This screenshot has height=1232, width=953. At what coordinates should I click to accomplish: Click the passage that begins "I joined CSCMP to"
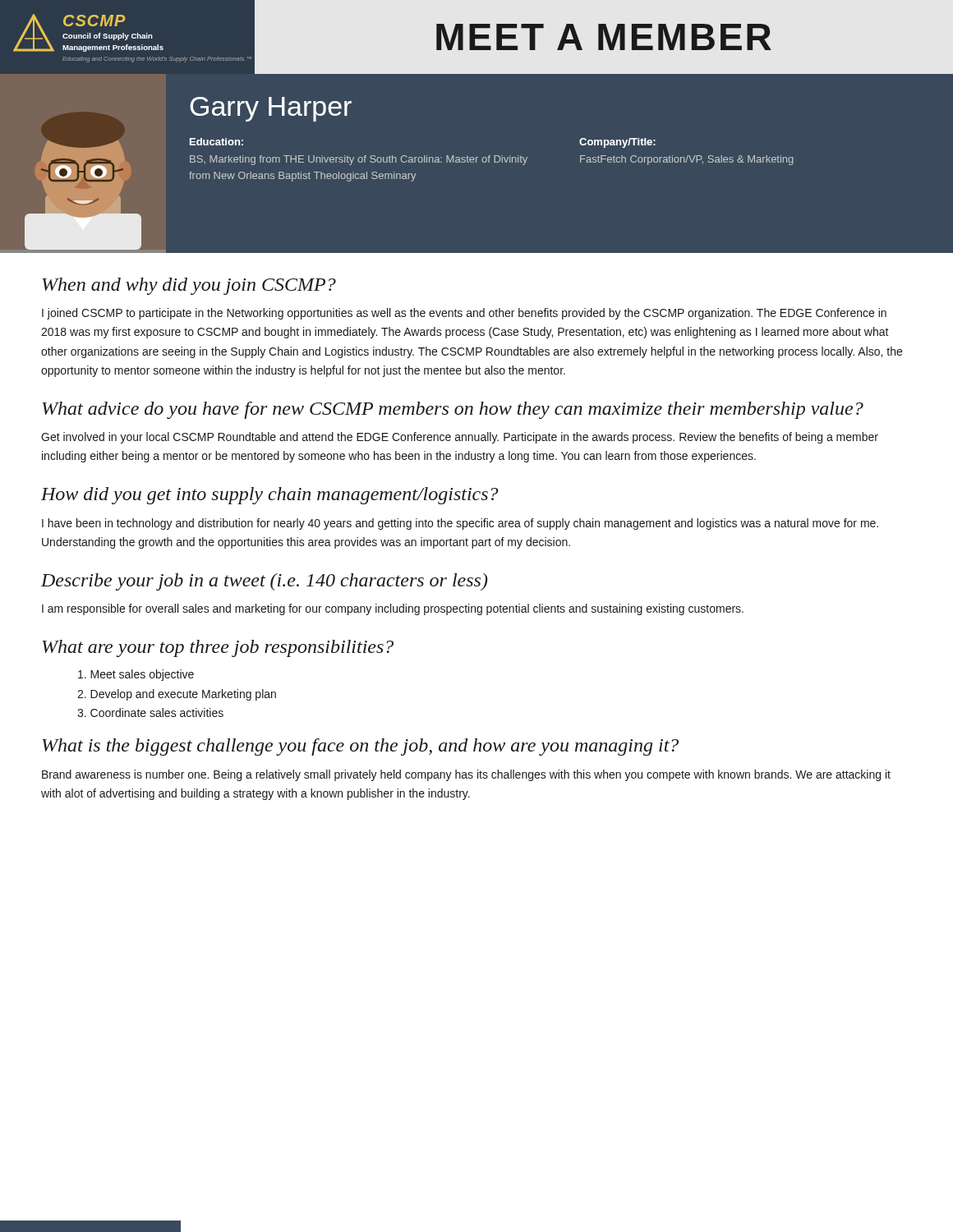(472, 342)
